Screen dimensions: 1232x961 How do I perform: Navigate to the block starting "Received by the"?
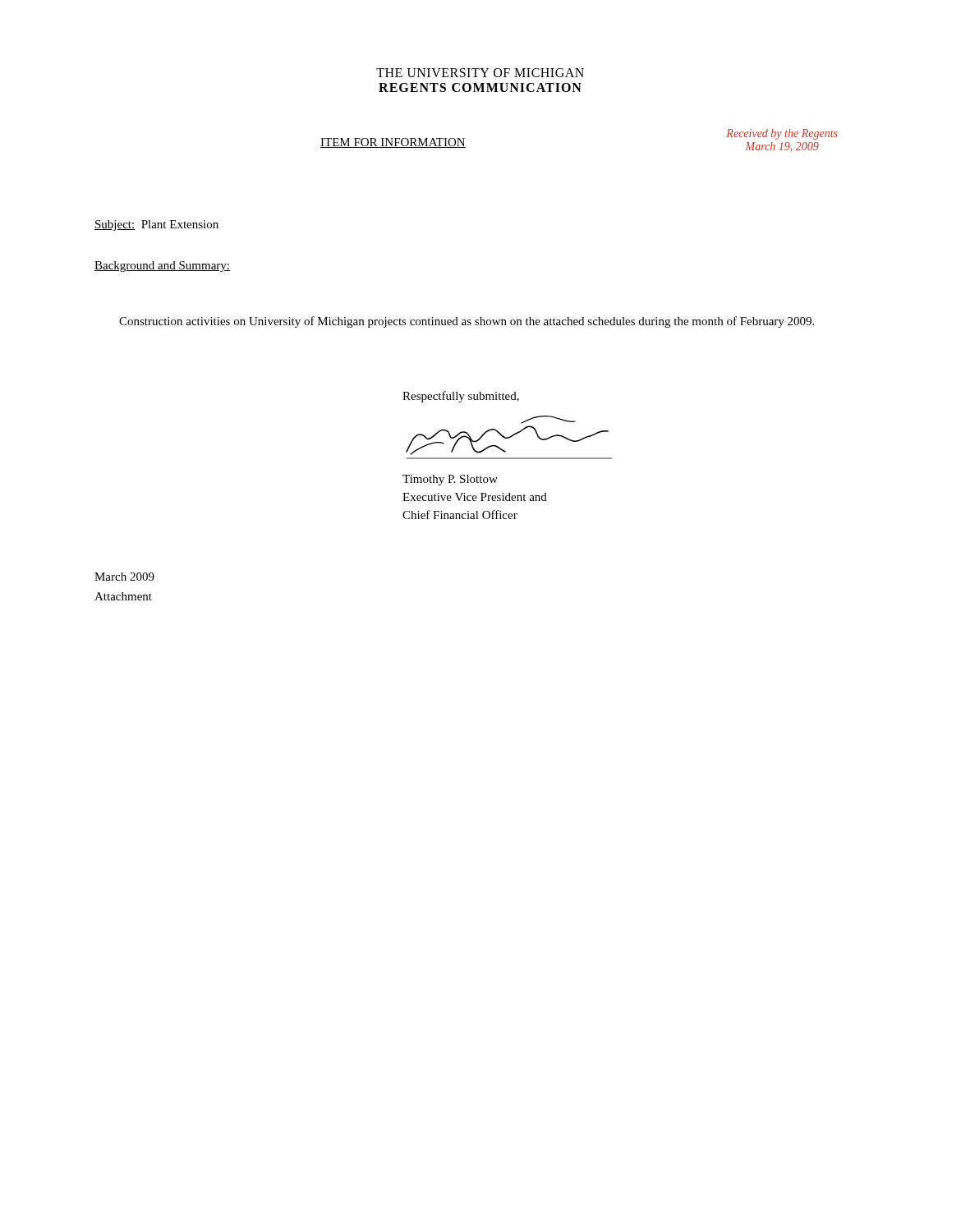coord(782,140)
